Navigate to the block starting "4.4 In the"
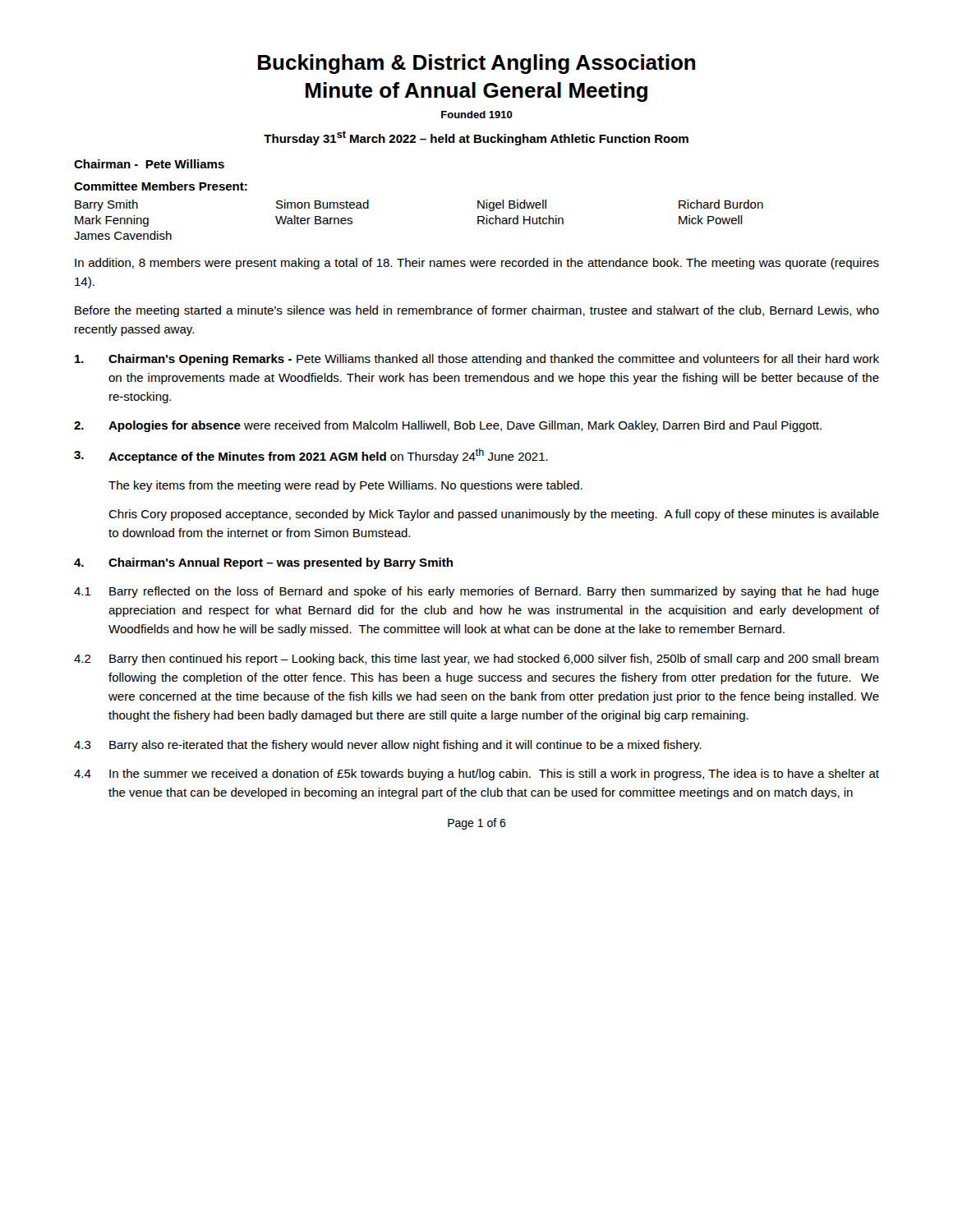The image size is (953, 1232). coord(476,783)
